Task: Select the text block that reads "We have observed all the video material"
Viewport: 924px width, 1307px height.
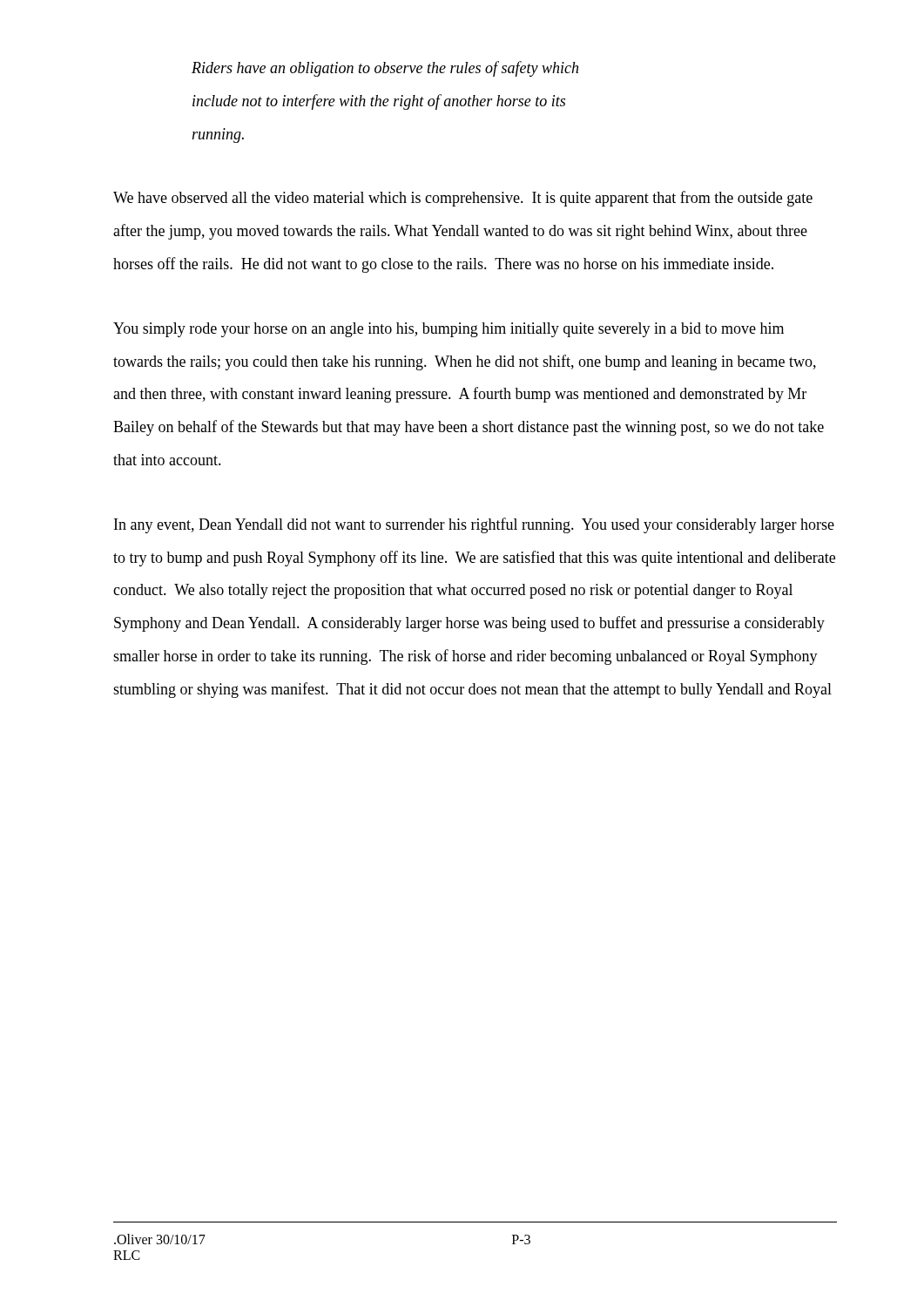Action: click(x=463, y=231)
